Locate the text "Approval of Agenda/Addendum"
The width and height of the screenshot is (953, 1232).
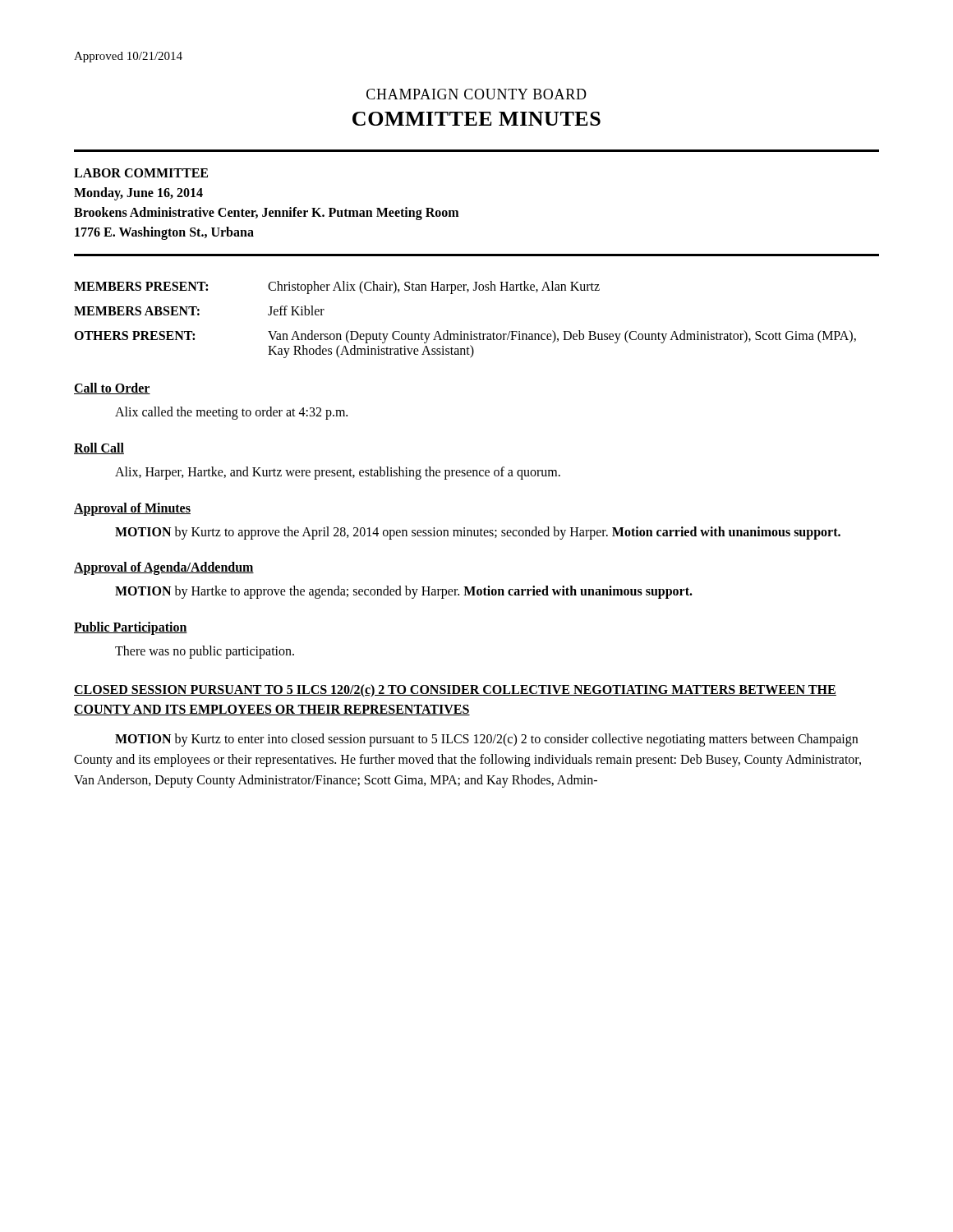coord(164,567)
